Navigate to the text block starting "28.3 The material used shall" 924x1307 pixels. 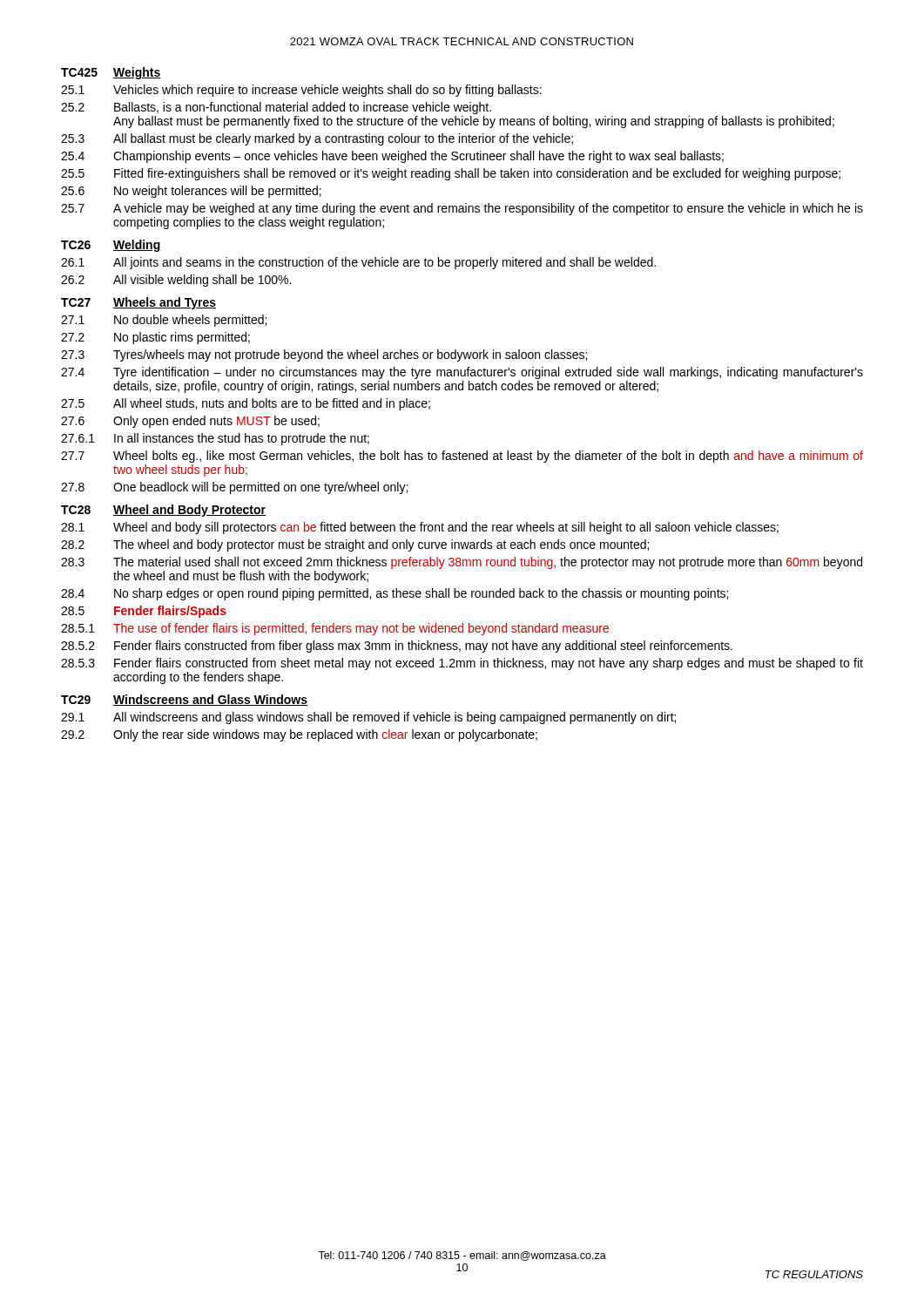click(x=462, y=569)
